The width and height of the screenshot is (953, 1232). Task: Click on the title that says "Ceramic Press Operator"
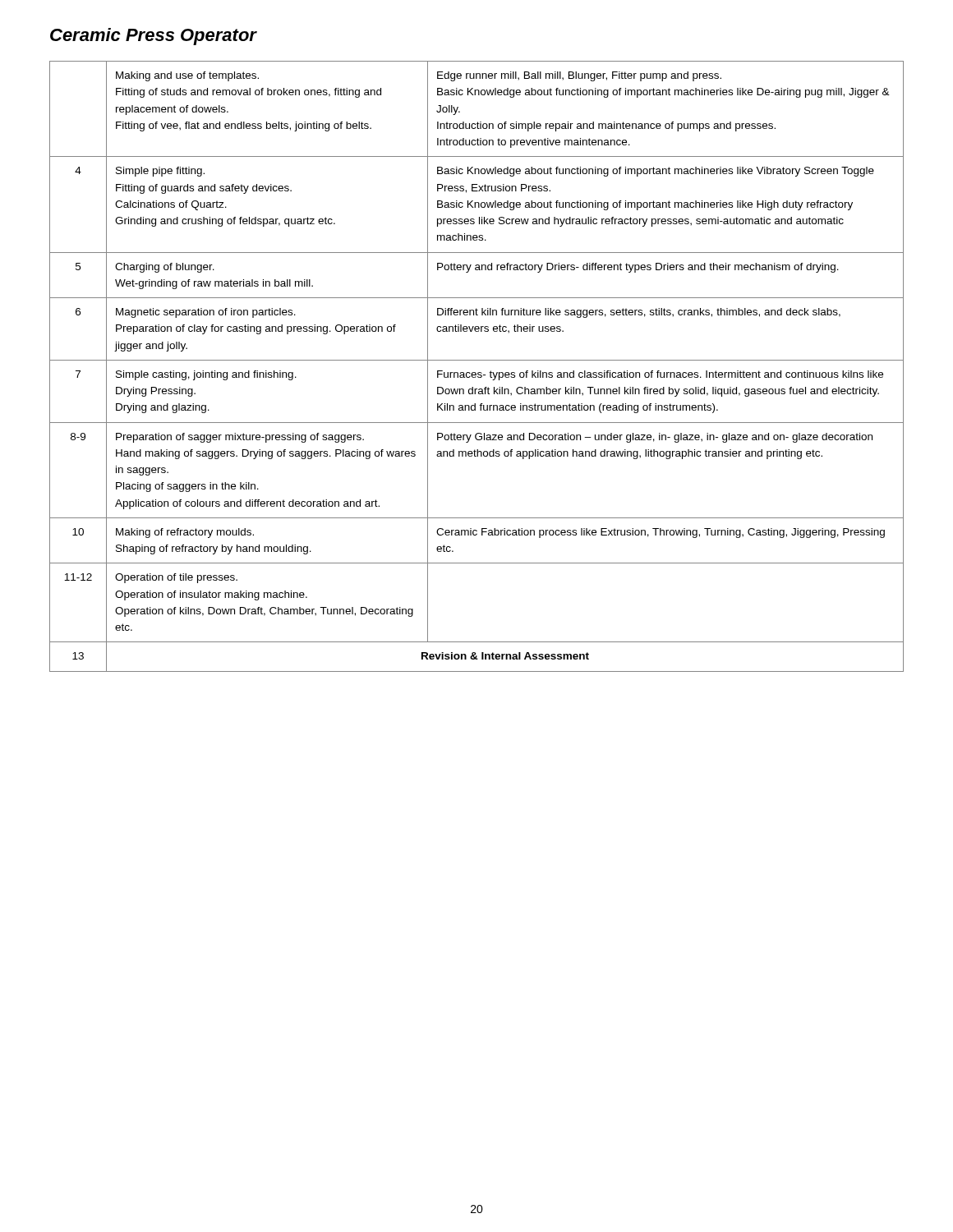pos(153,35)
